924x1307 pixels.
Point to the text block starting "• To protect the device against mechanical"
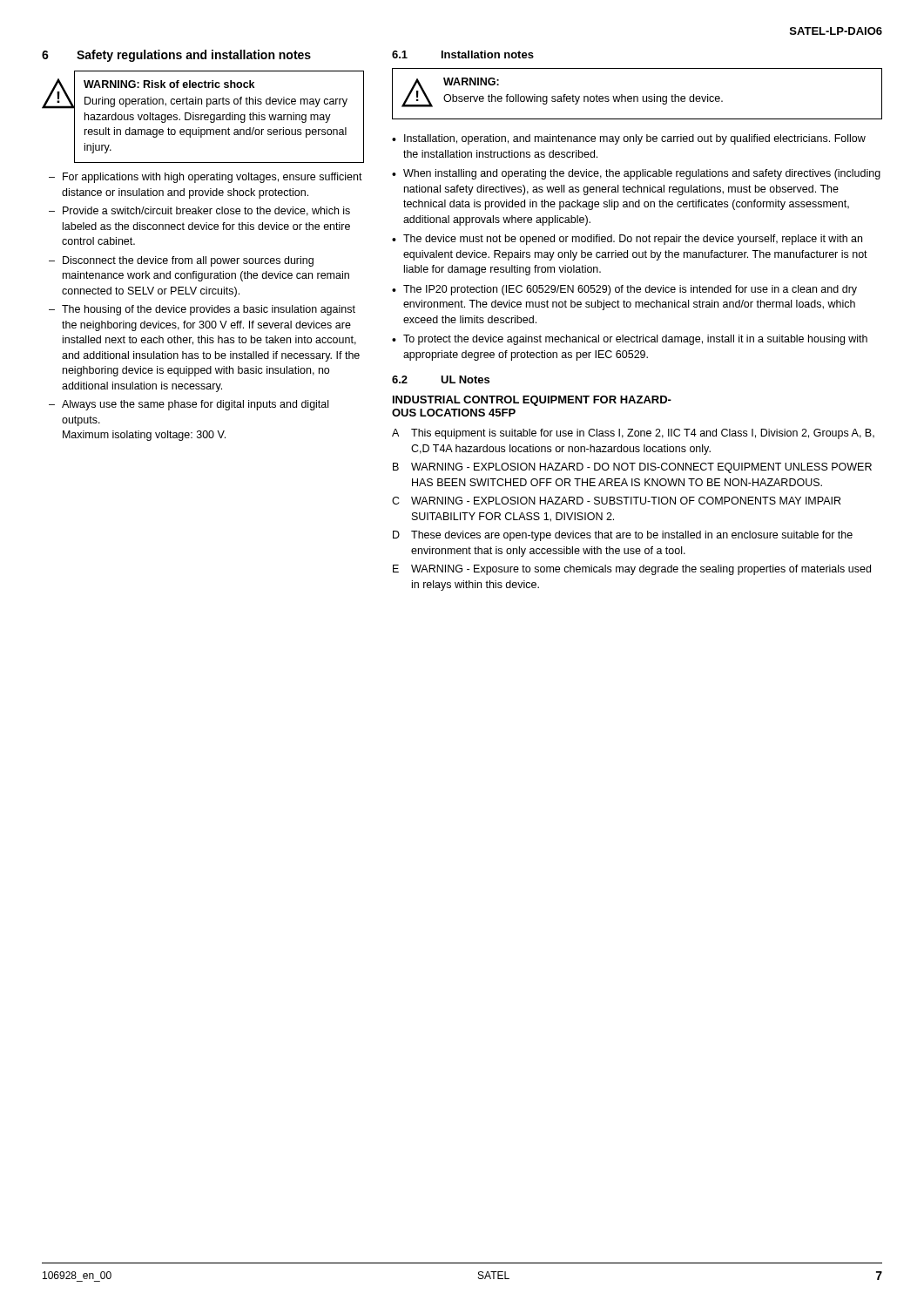click(637, 347)
